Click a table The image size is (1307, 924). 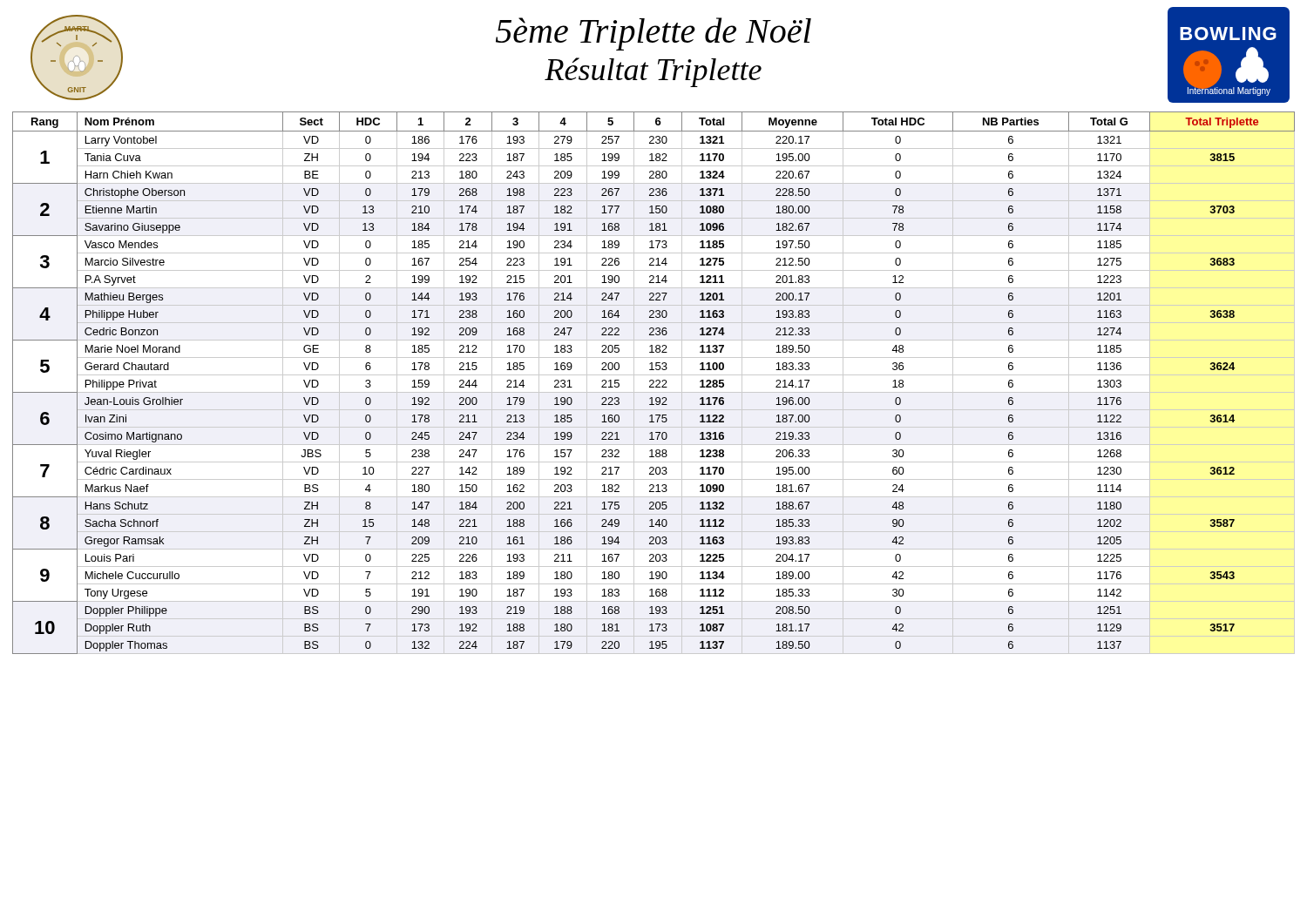pyautogui.click(x=654, y=383)
